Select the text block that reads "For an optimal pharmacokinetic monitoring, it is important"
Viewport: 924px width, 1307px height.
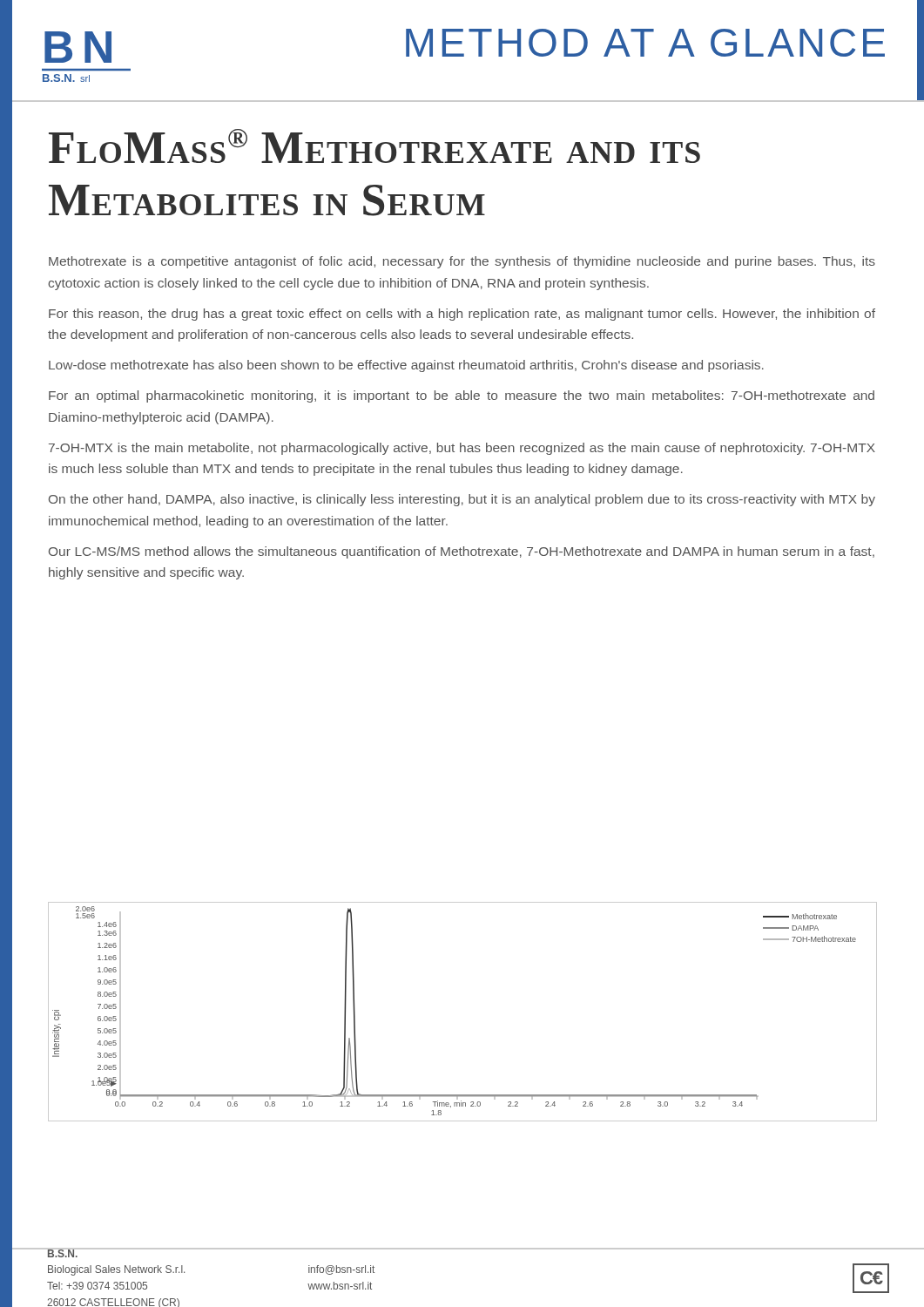coord(462,406)
